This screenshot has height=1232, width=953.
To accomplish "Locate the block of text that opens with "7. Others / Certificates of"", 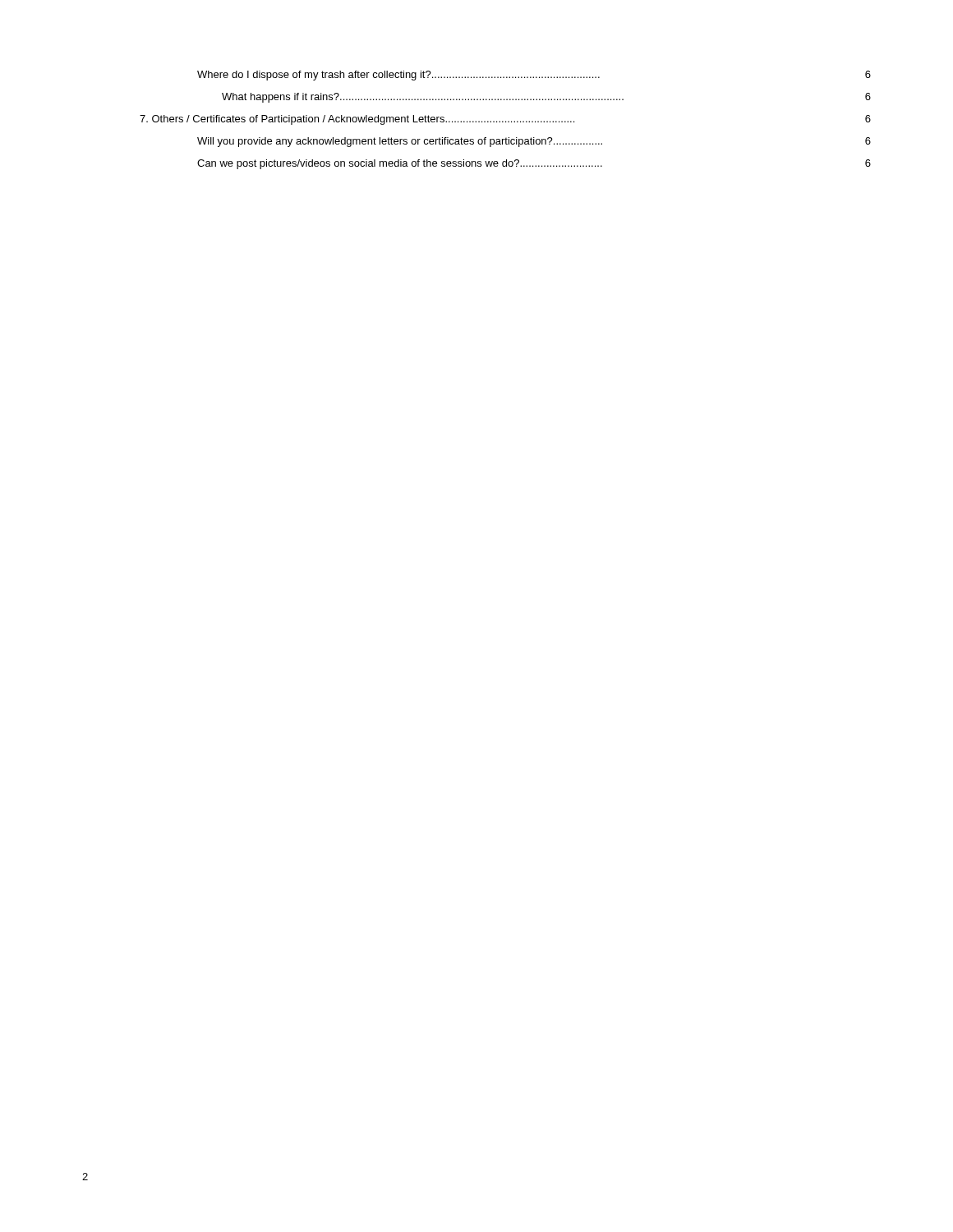I will pyautogui.click(x=505, y=119).
